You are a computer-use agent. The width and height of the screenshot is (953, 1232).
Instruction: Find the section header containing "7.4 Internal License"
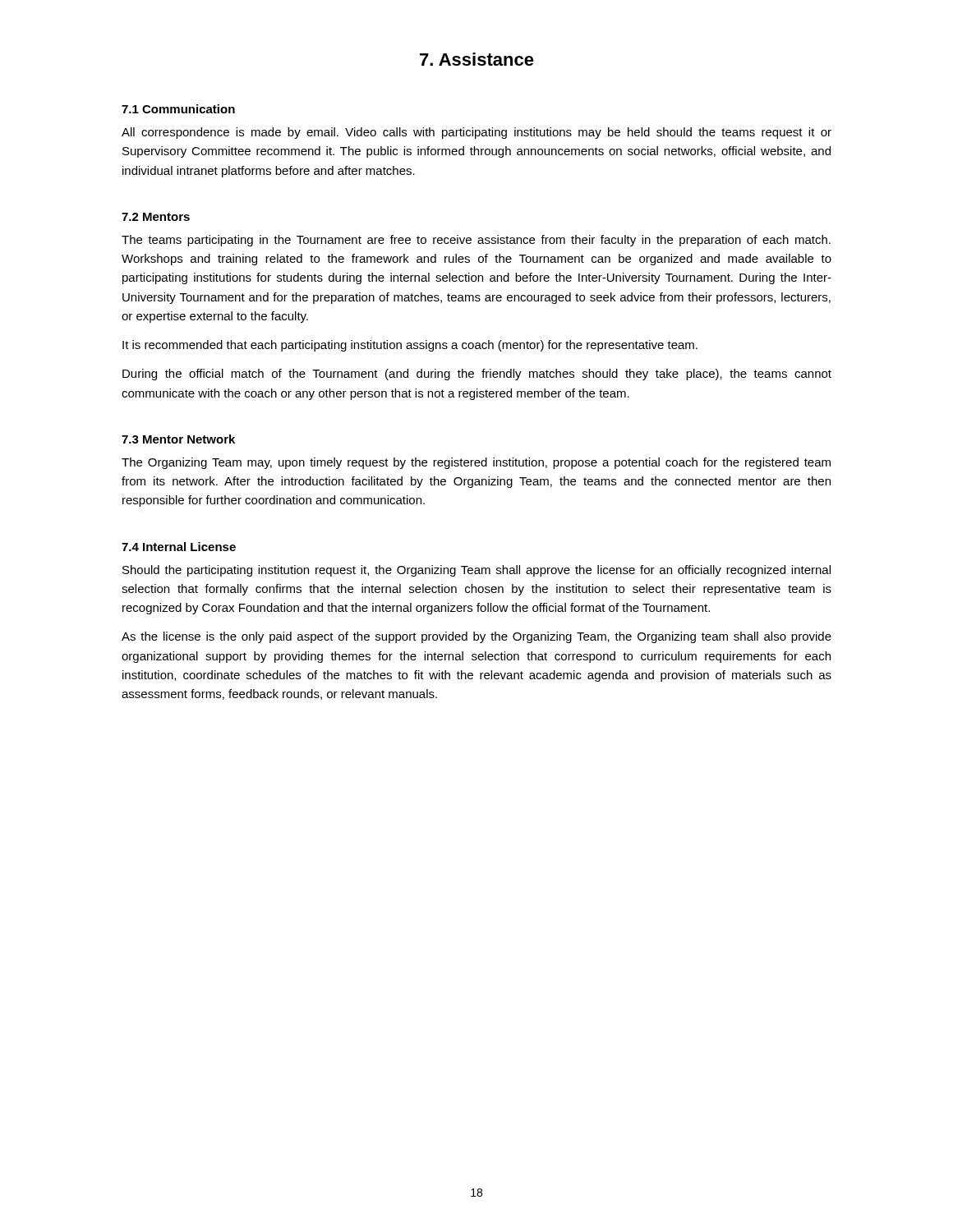tap(179, 546)
